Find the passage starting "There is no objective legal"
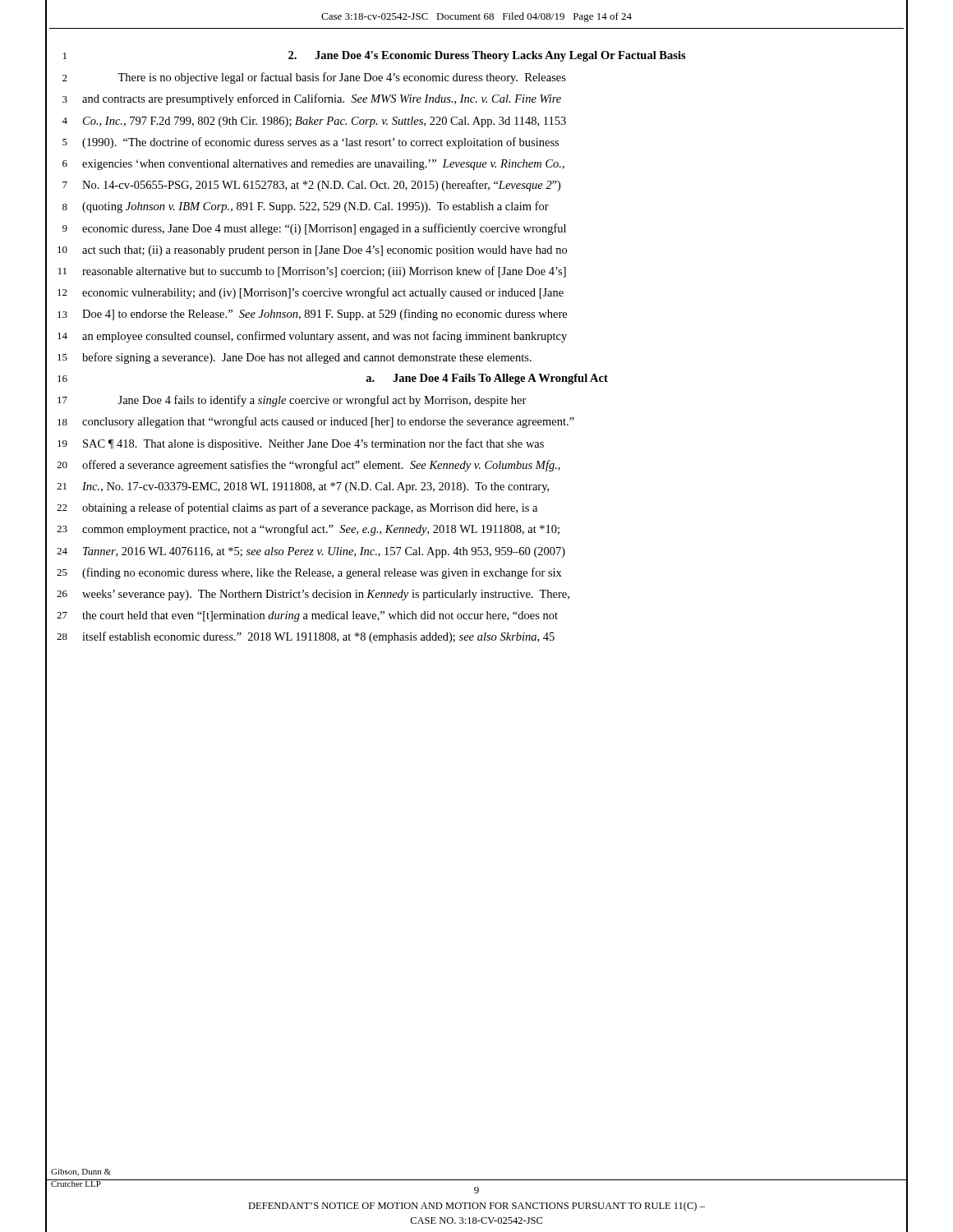 pos(487,217)
